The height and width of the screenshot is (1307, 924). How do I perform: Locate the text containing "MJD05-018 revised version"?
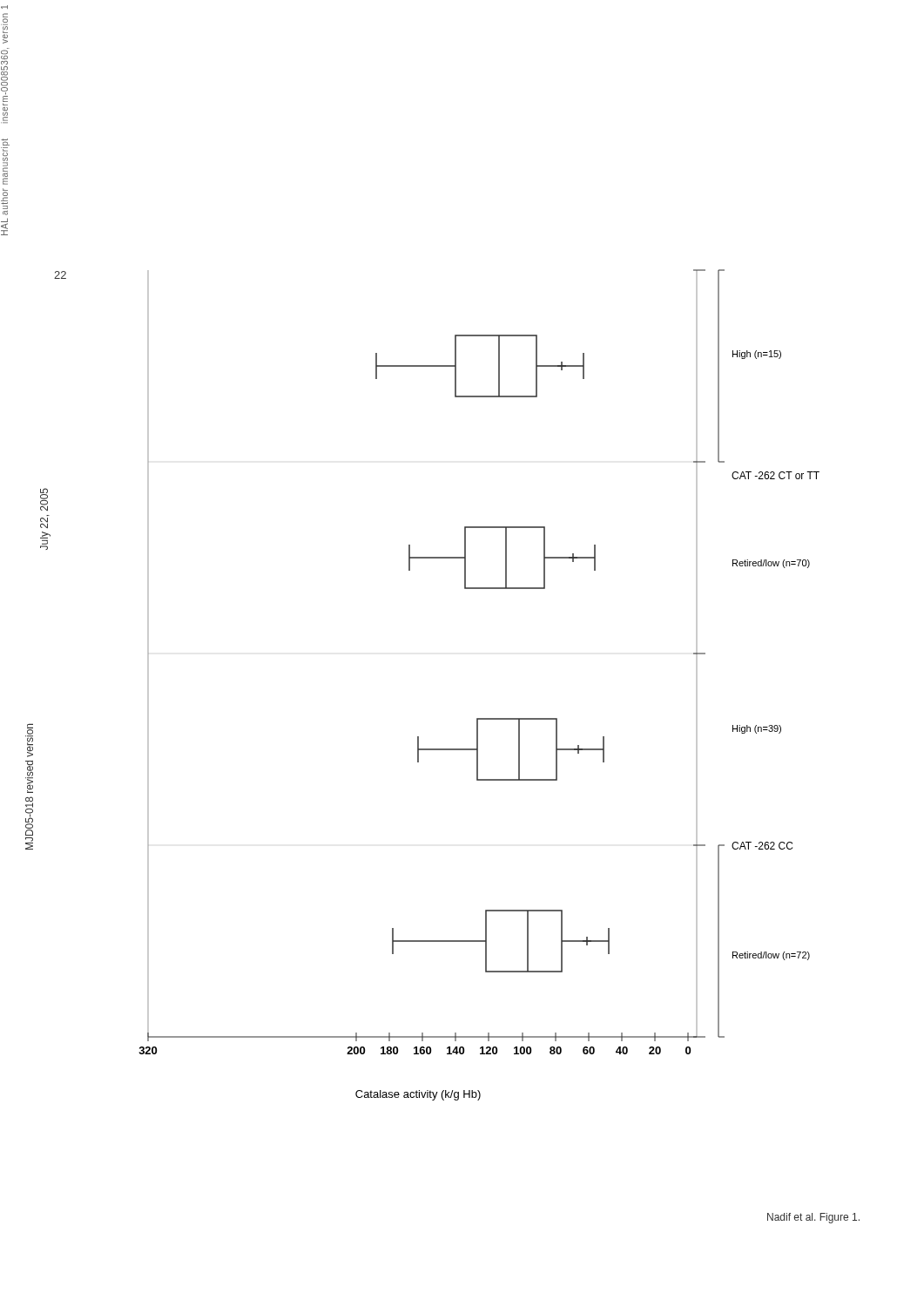click(x=30, y=787)
